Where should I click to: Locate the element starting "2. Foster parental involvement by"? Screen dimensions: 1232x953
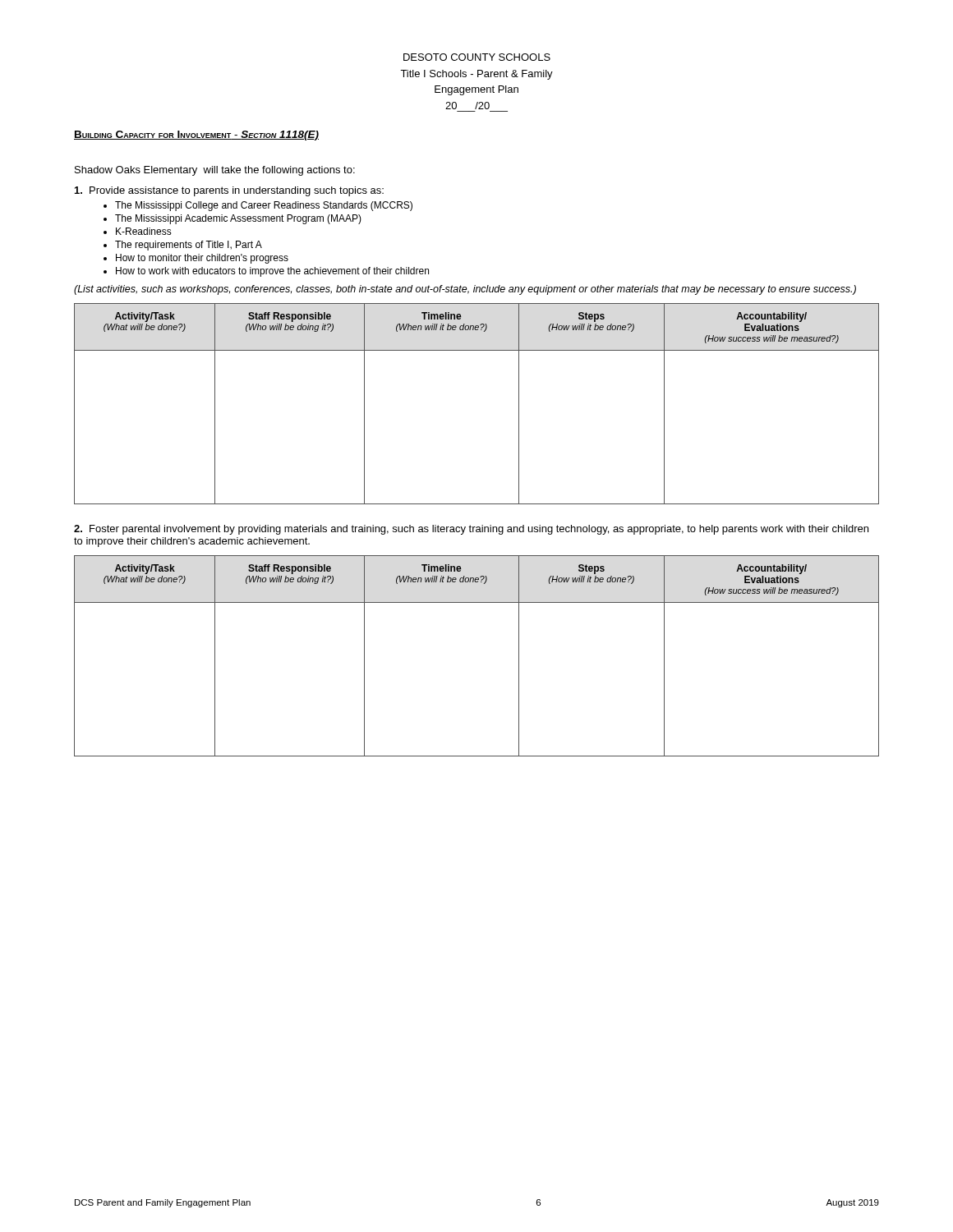pyautogui.click(x=472, y=535)
